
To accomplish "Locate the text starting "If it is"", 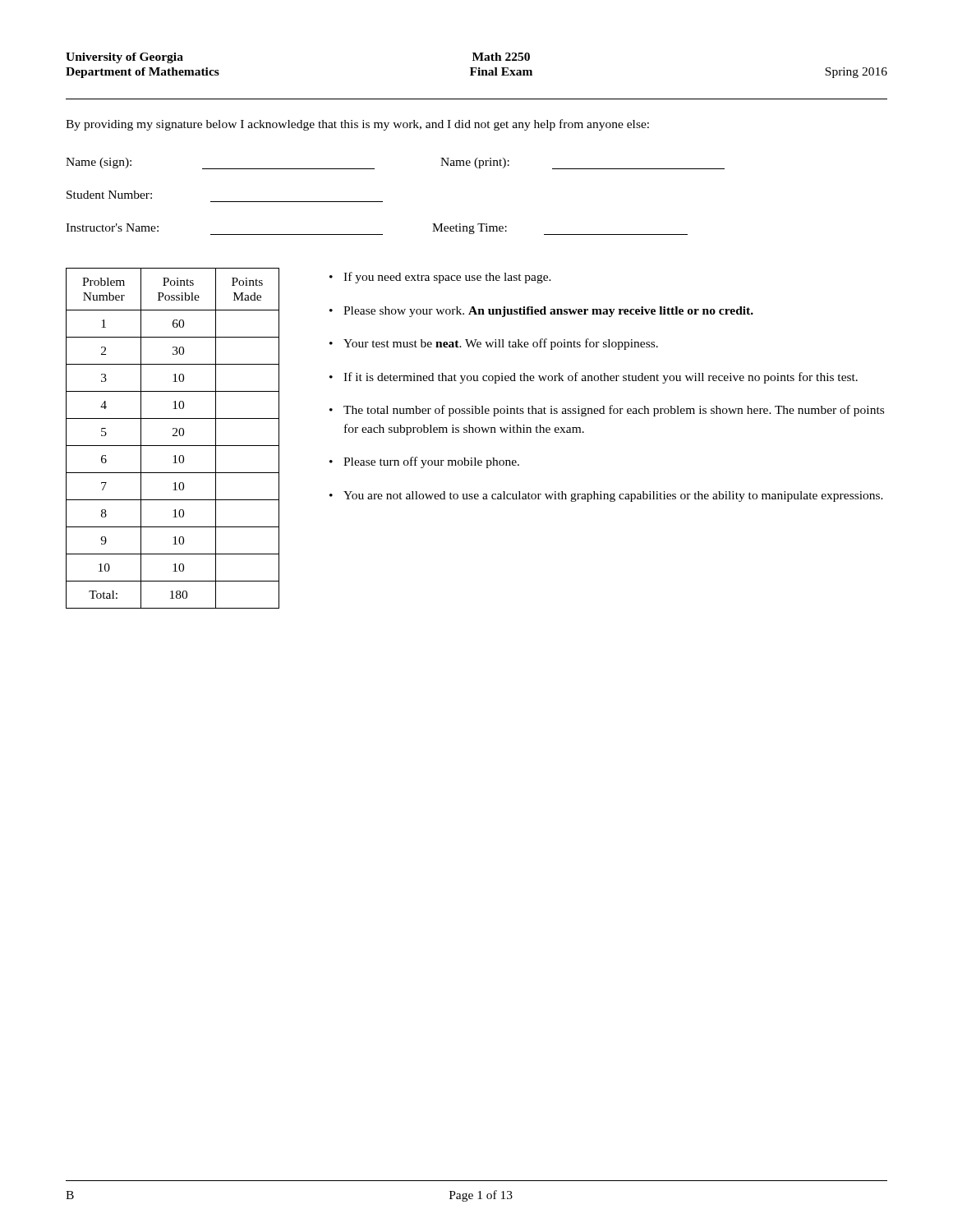I will click(601, 376).
